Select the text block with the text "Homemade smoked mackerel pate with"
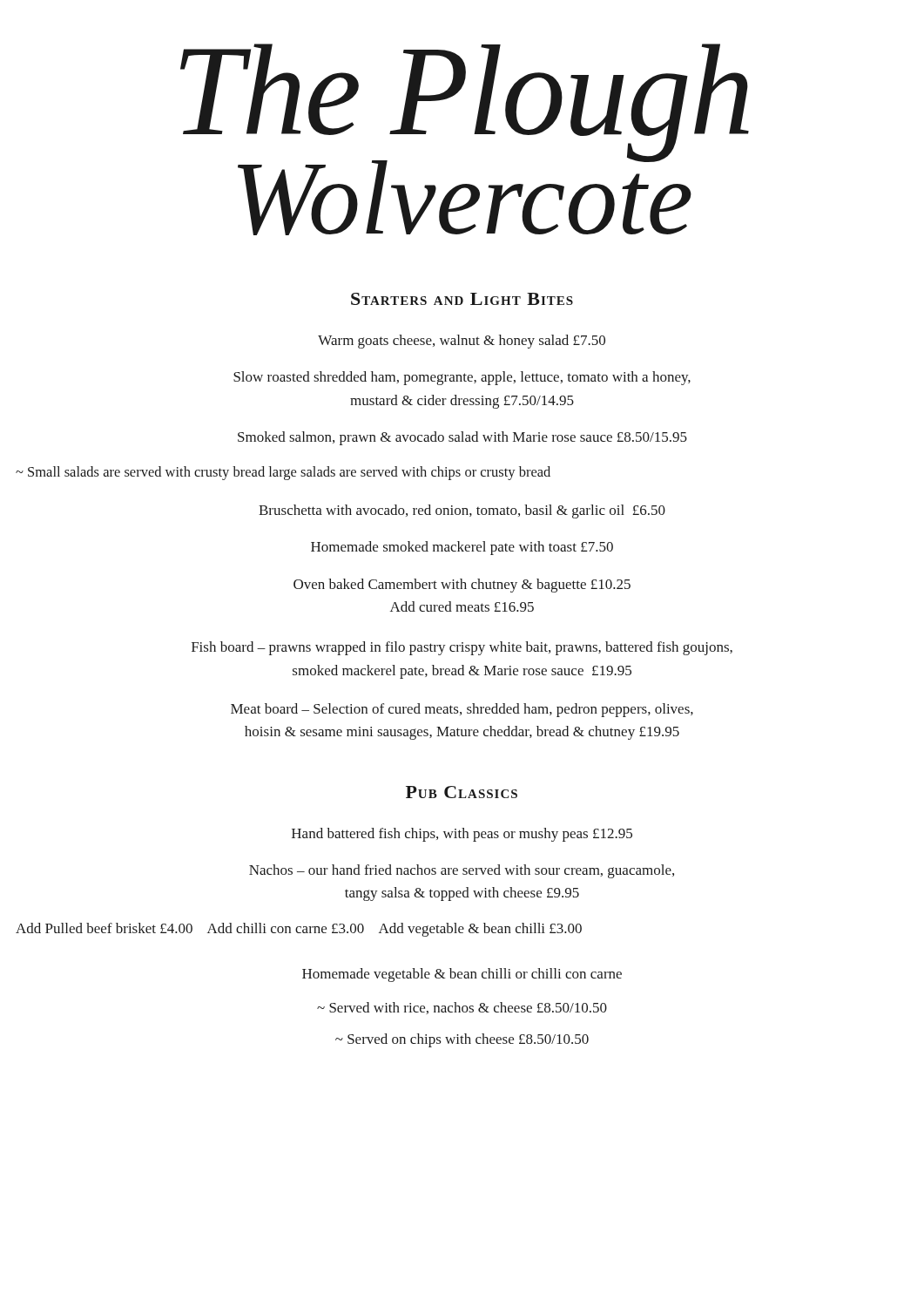 point(462,547)
